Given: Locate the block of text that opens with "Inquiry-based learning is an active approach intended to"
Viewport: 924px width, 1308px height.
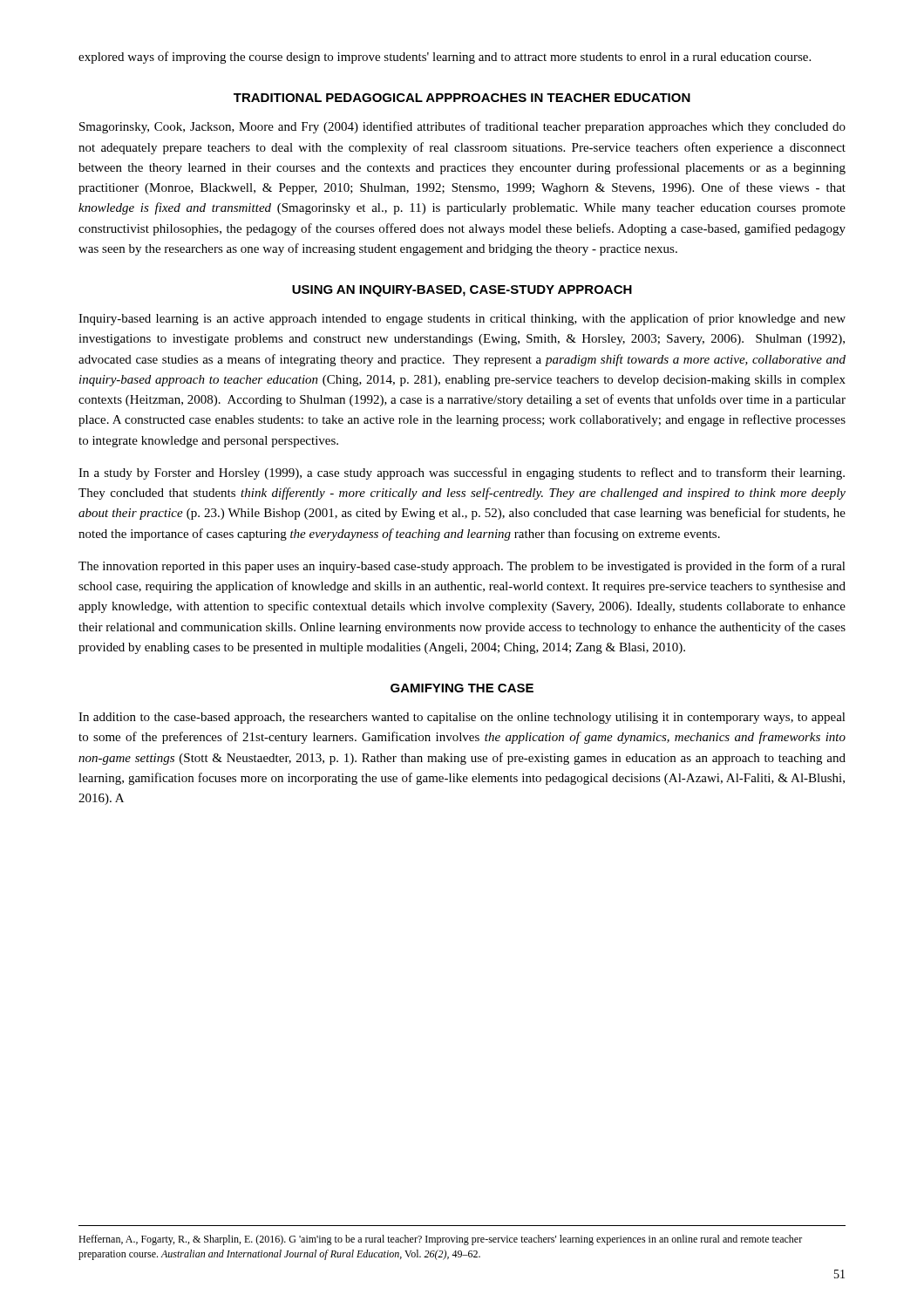Looking at the screenshot, I should pyautogui.click(x=462, y=379).
